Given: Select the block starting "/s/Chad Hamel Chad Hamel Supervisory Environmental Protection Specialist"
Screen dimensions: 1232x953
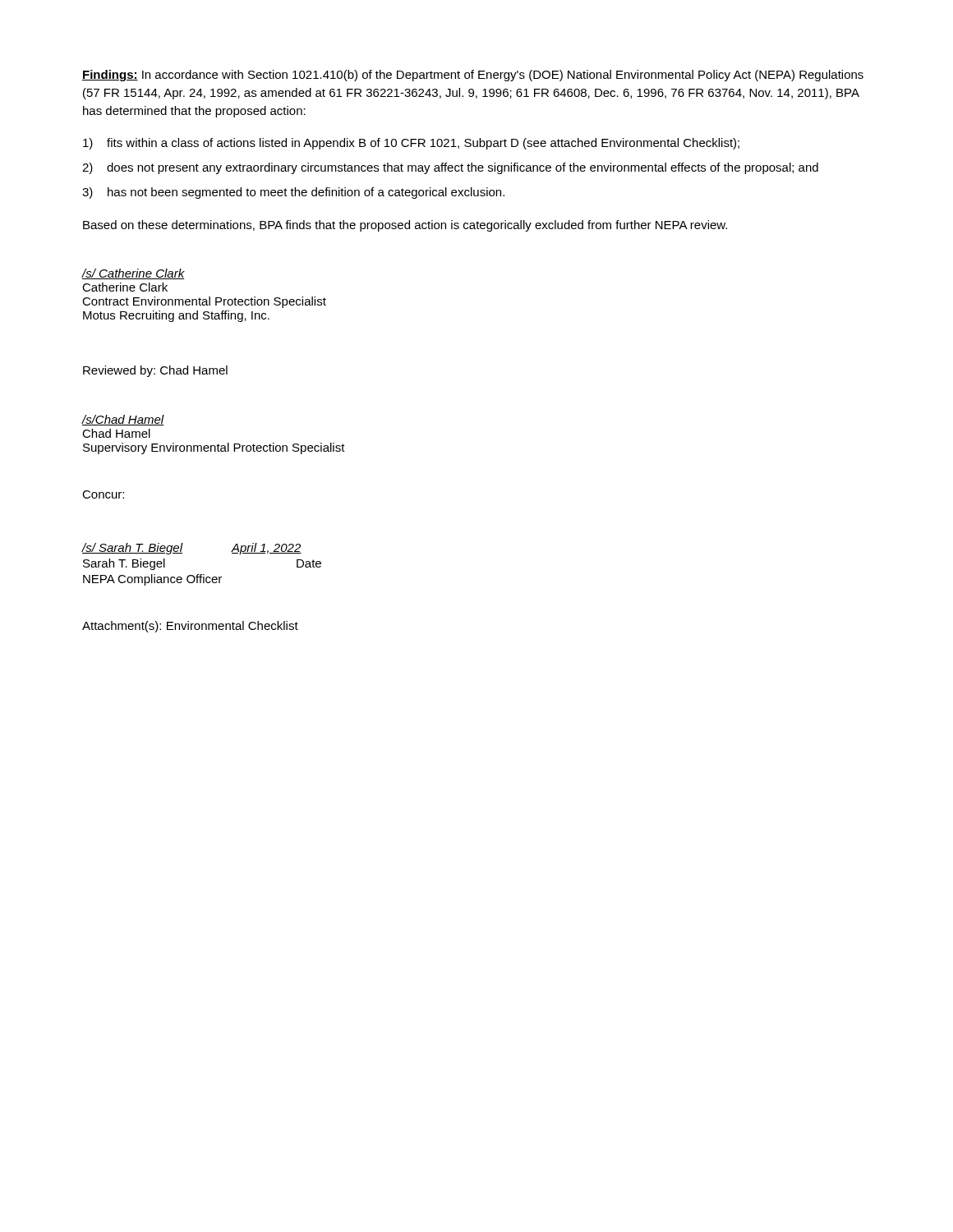Looking at the screenshot, I should point(213,433).
